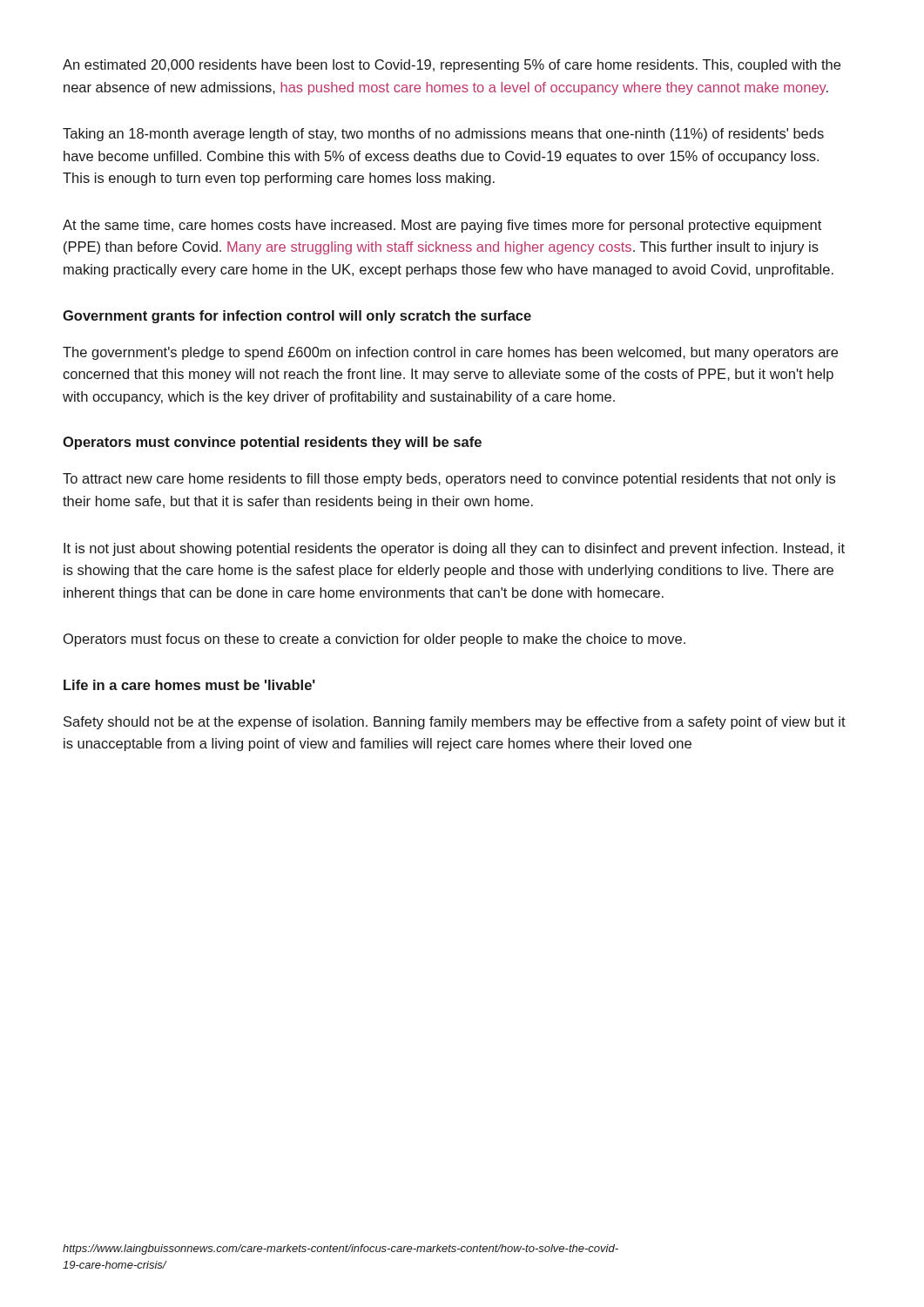The height and width of the screenshot is (1307, 924).
Task: Navigate to the element starting "Government grants for infection control will only"
Action: coord(297,315)
